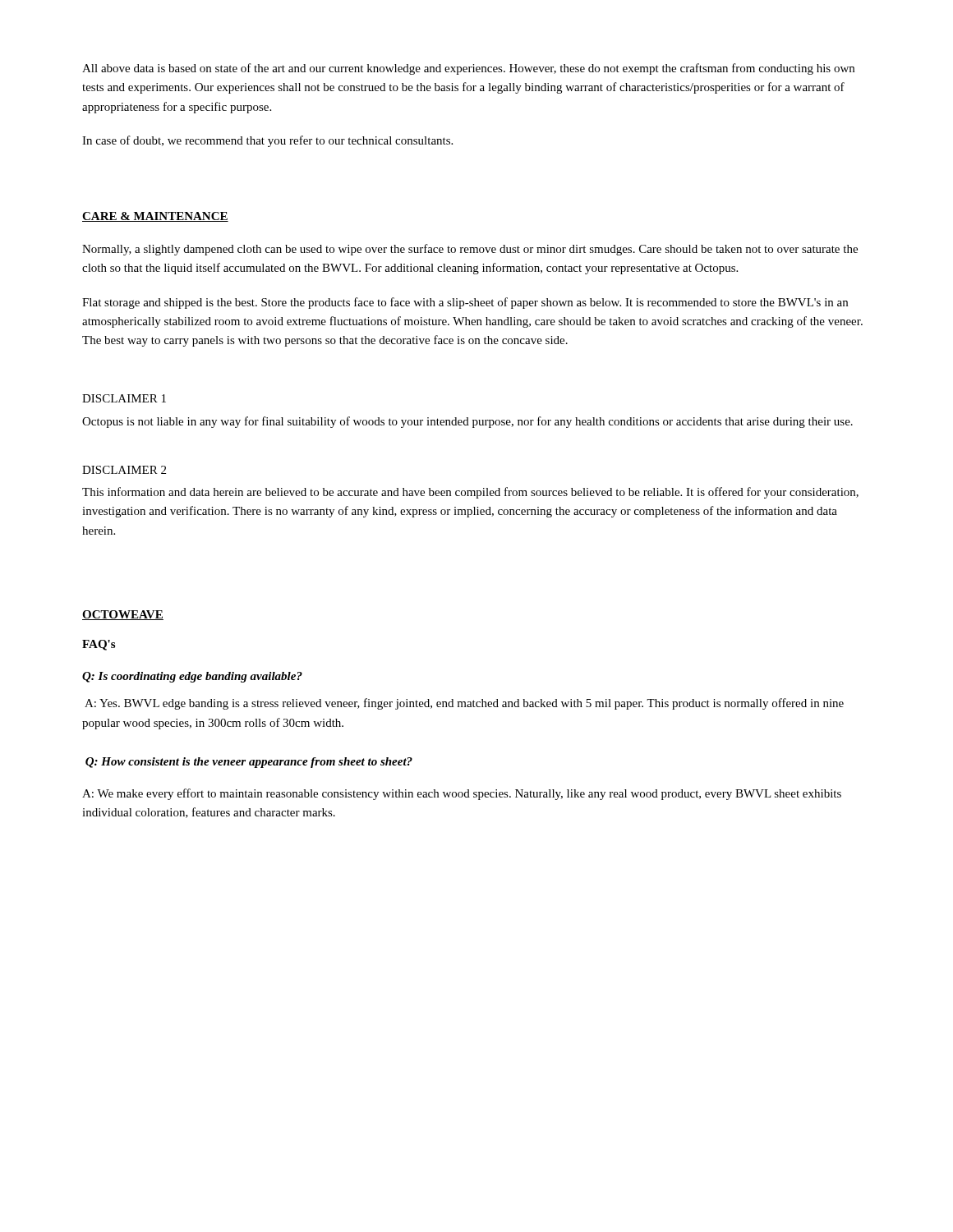Find the text block that says "All above data is based on state of"

pyautogui.click(x=469, y=87)
